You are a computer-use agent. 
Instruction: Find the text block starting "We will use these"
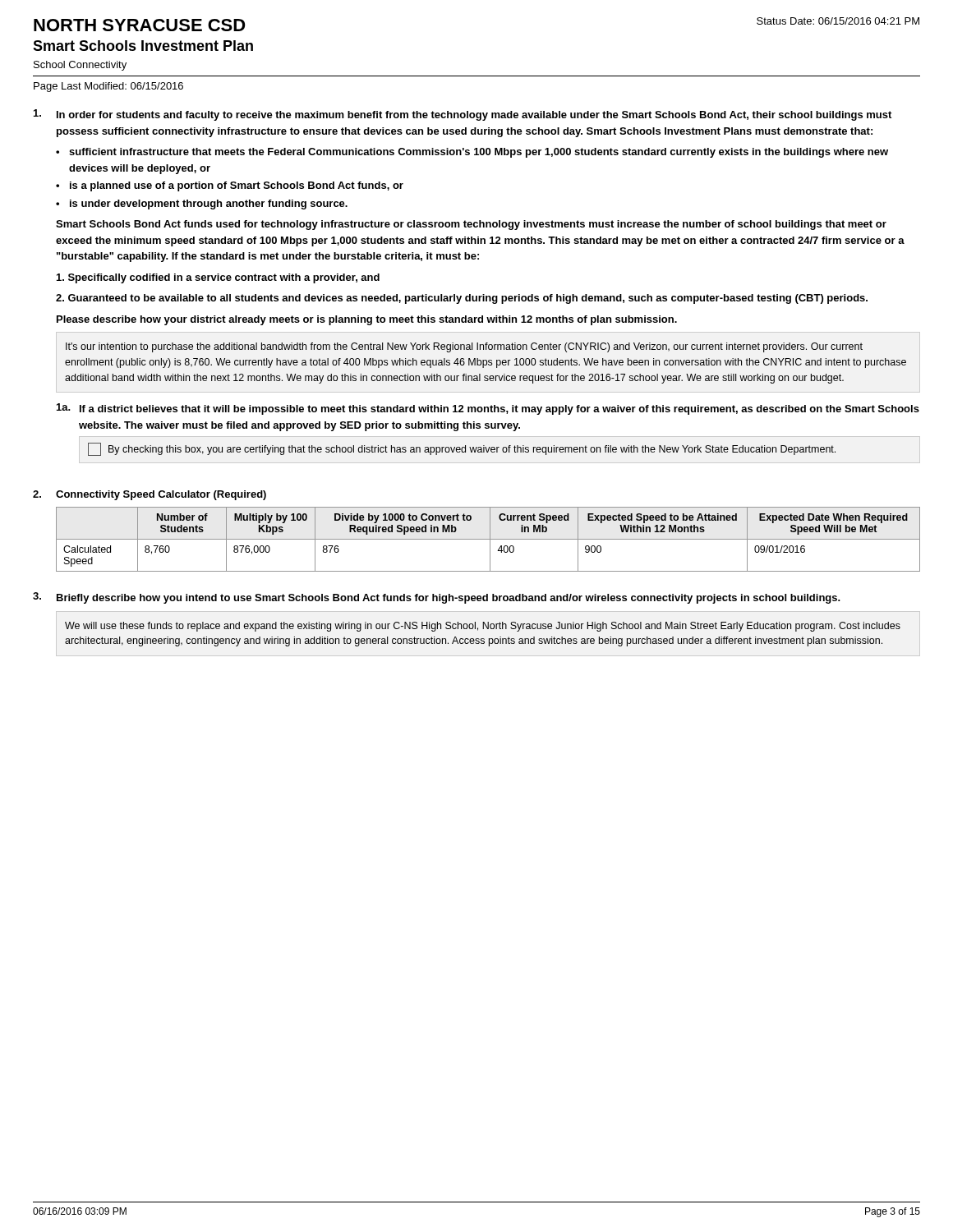click(x=483, y=633)
